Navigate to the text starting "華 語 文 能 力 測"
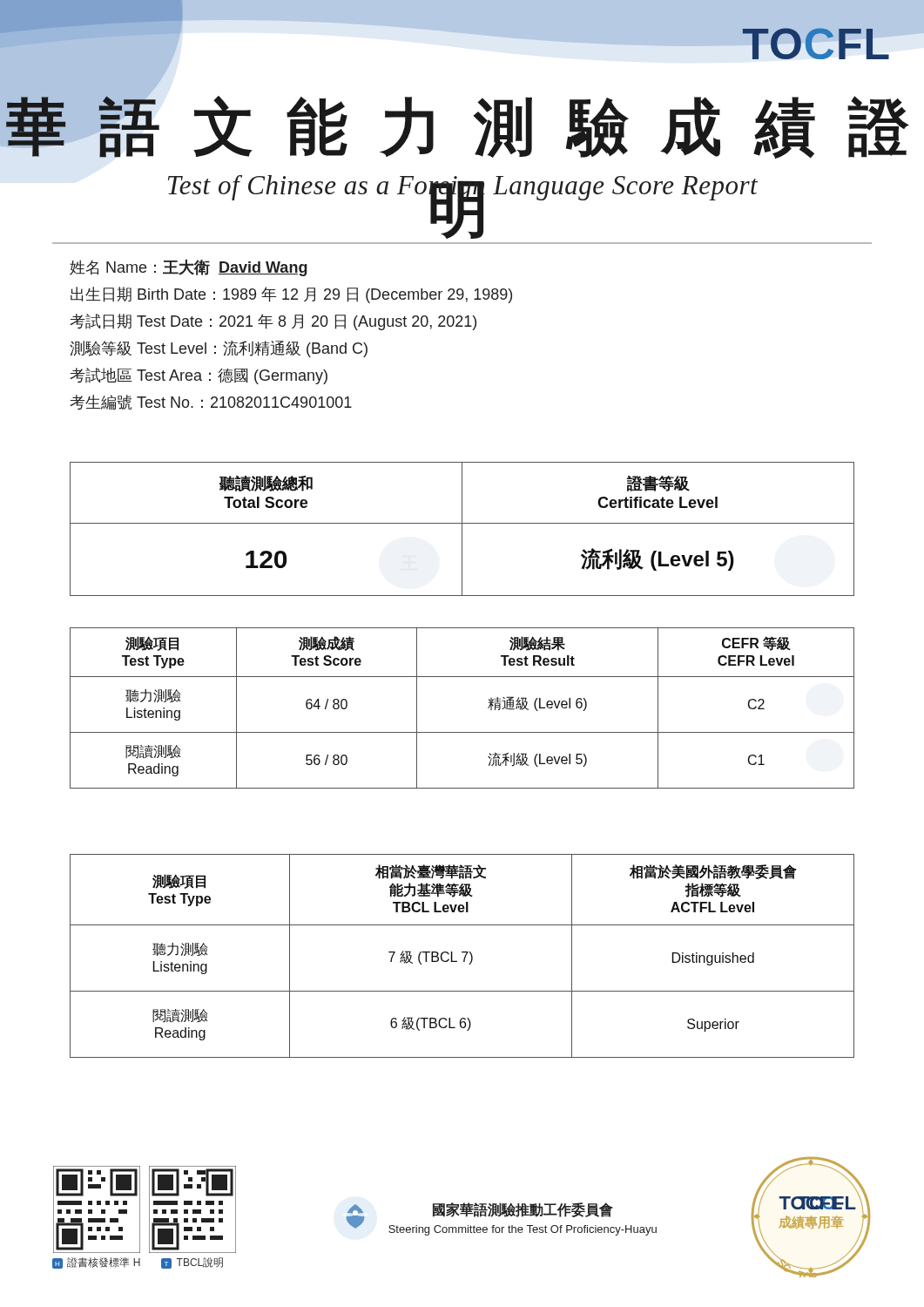This screenshot has height=1307, width=924. (462, 169)
